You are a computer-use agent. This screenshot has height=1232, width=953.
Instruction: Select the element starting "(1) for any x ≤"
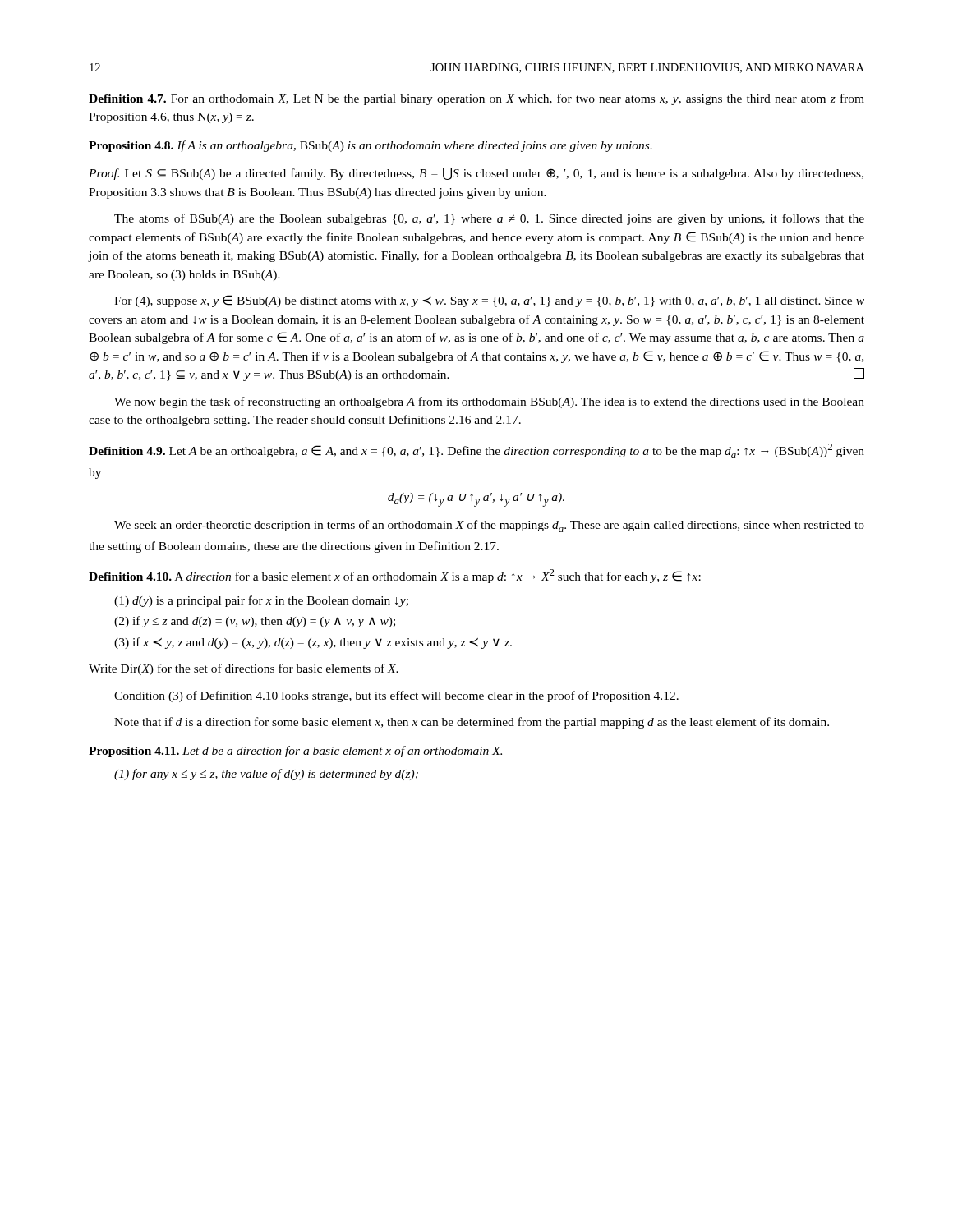(267, 773)
